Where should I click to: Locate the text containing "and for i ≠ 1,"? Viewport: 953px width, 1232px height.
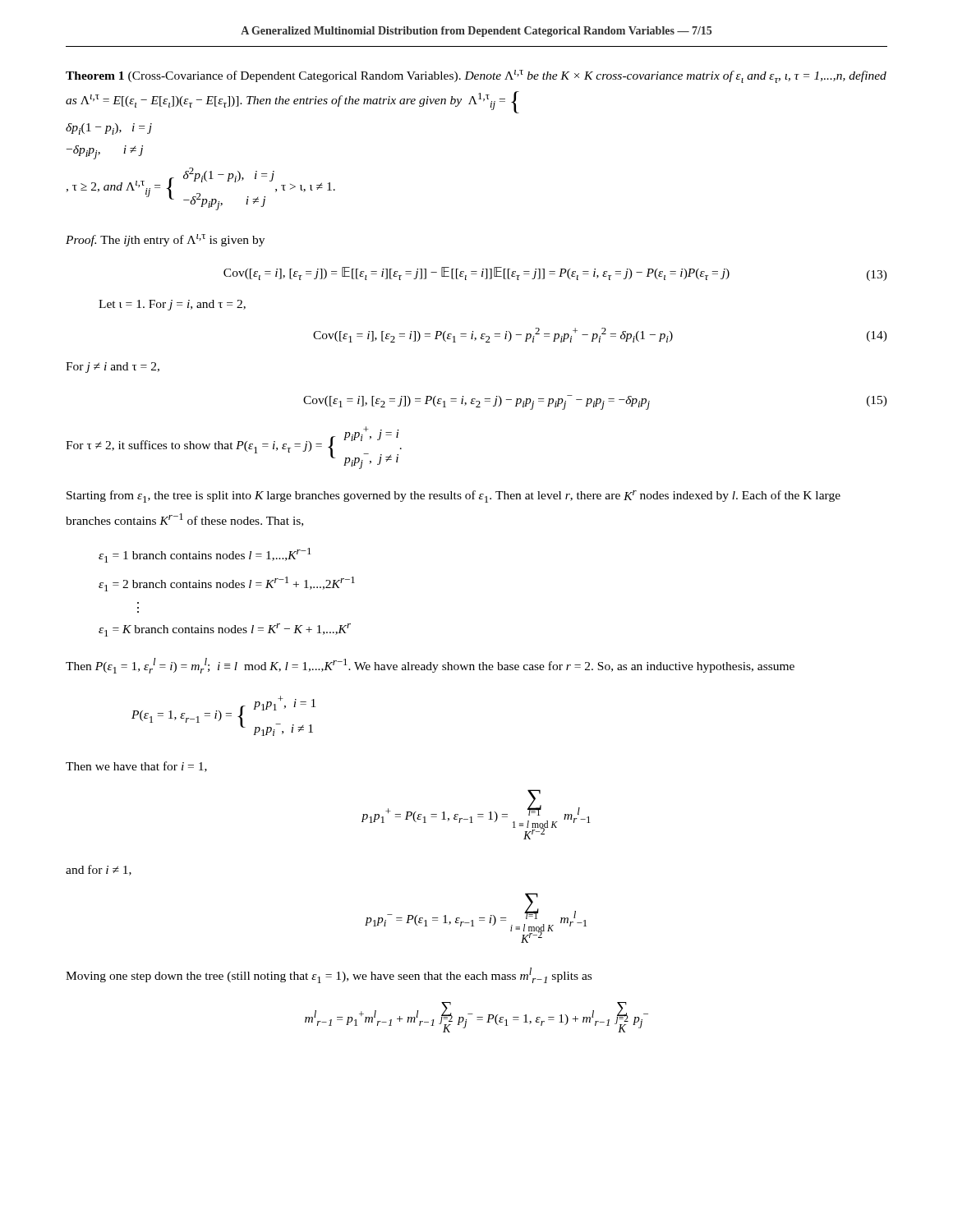(x=99, y=869)
